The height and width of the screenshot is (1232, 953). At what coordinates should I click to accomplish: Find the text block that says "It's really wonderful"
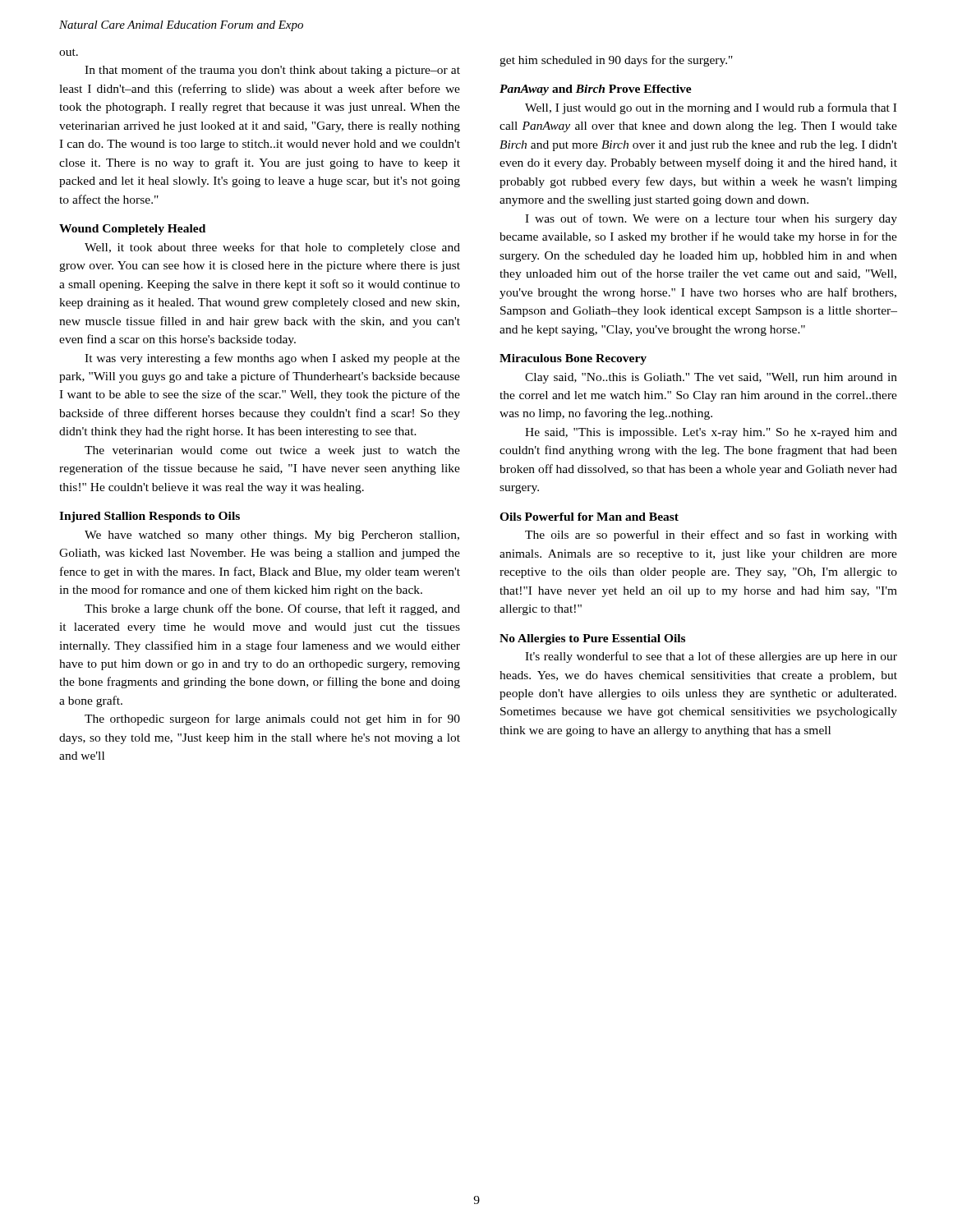(x=698, y=693)
